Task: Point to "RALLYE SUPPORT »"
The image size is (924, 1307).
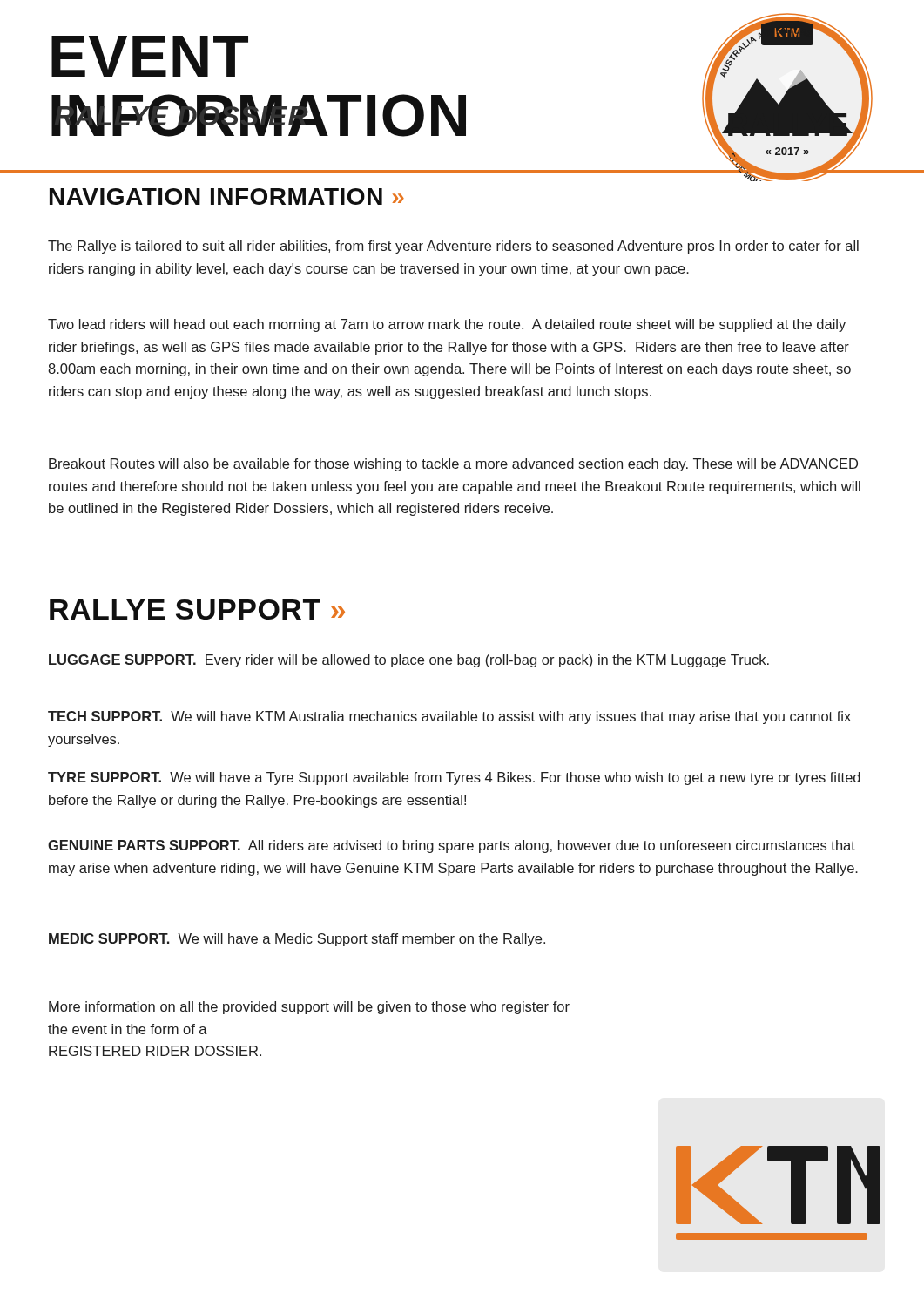Action: (197, 609)
